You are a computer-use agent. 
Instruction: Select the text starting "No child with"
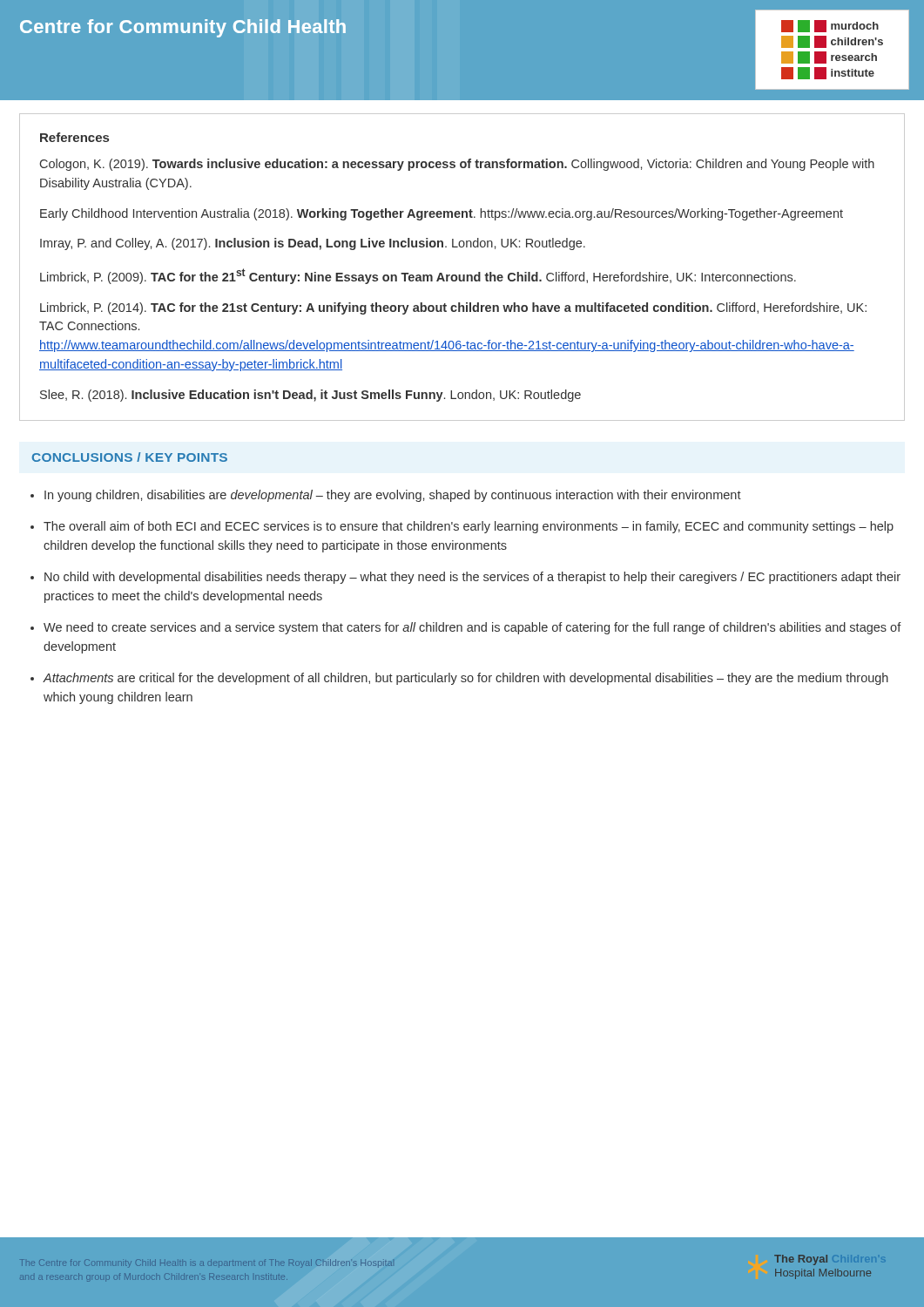click(472, 586)
